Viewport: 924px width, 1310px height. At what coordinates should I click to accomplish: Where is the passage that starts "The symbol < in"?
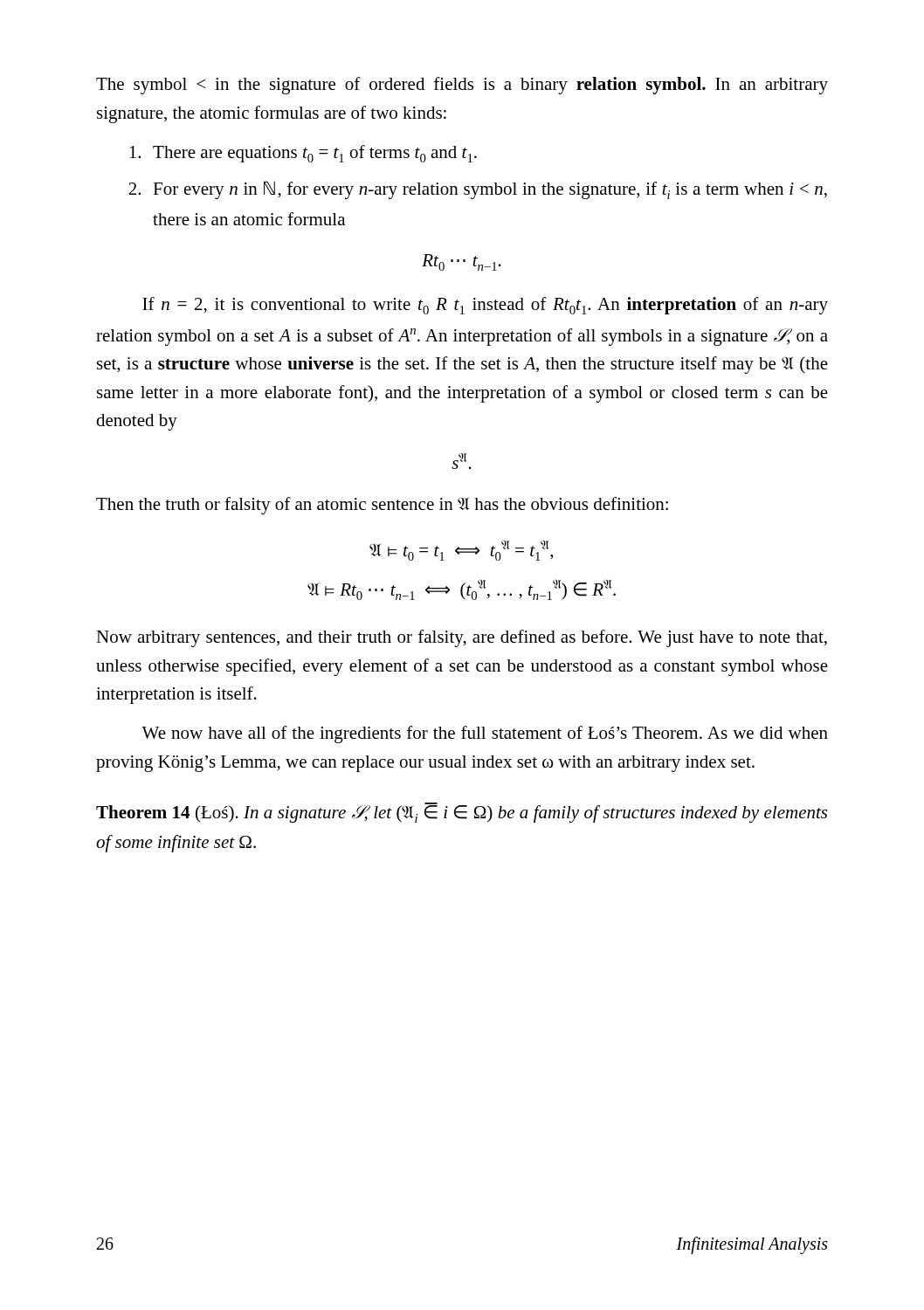pos(462,98)
